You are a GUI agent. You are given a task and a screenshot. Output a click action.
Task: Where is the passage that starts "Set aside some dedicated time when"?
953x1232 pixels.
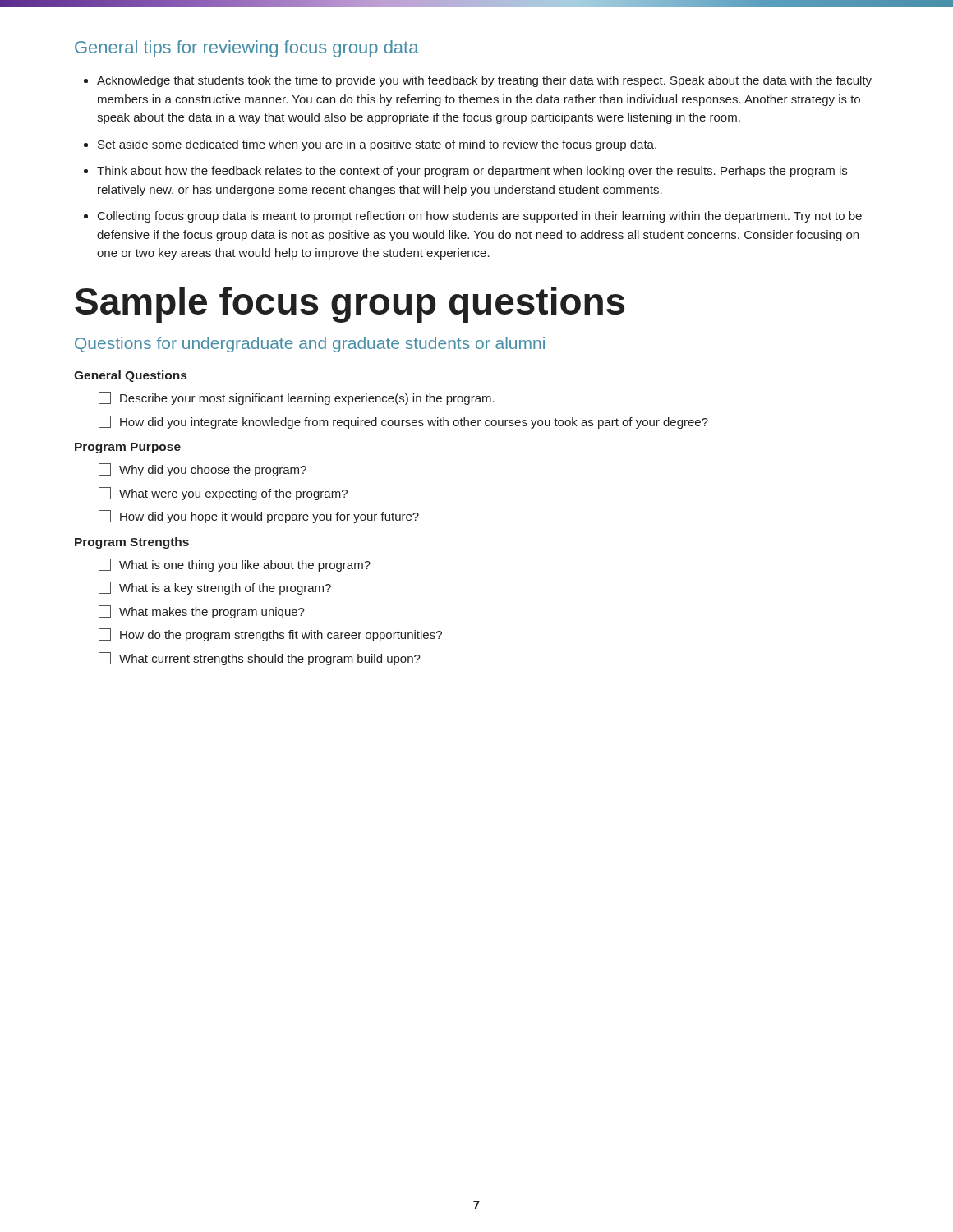488,144
